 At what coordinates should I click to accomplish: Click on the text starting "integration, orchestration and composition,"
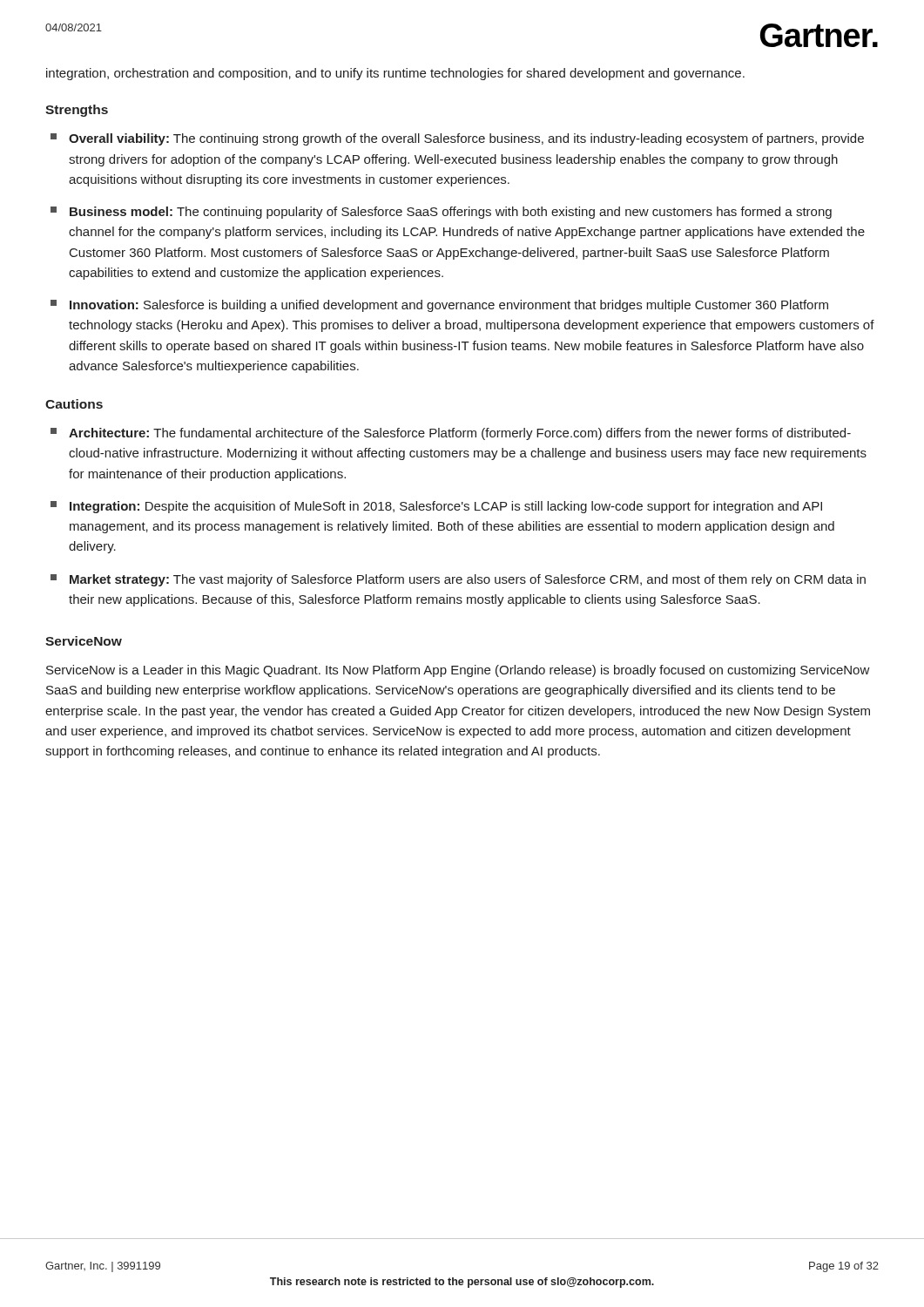tap(395, 73)
